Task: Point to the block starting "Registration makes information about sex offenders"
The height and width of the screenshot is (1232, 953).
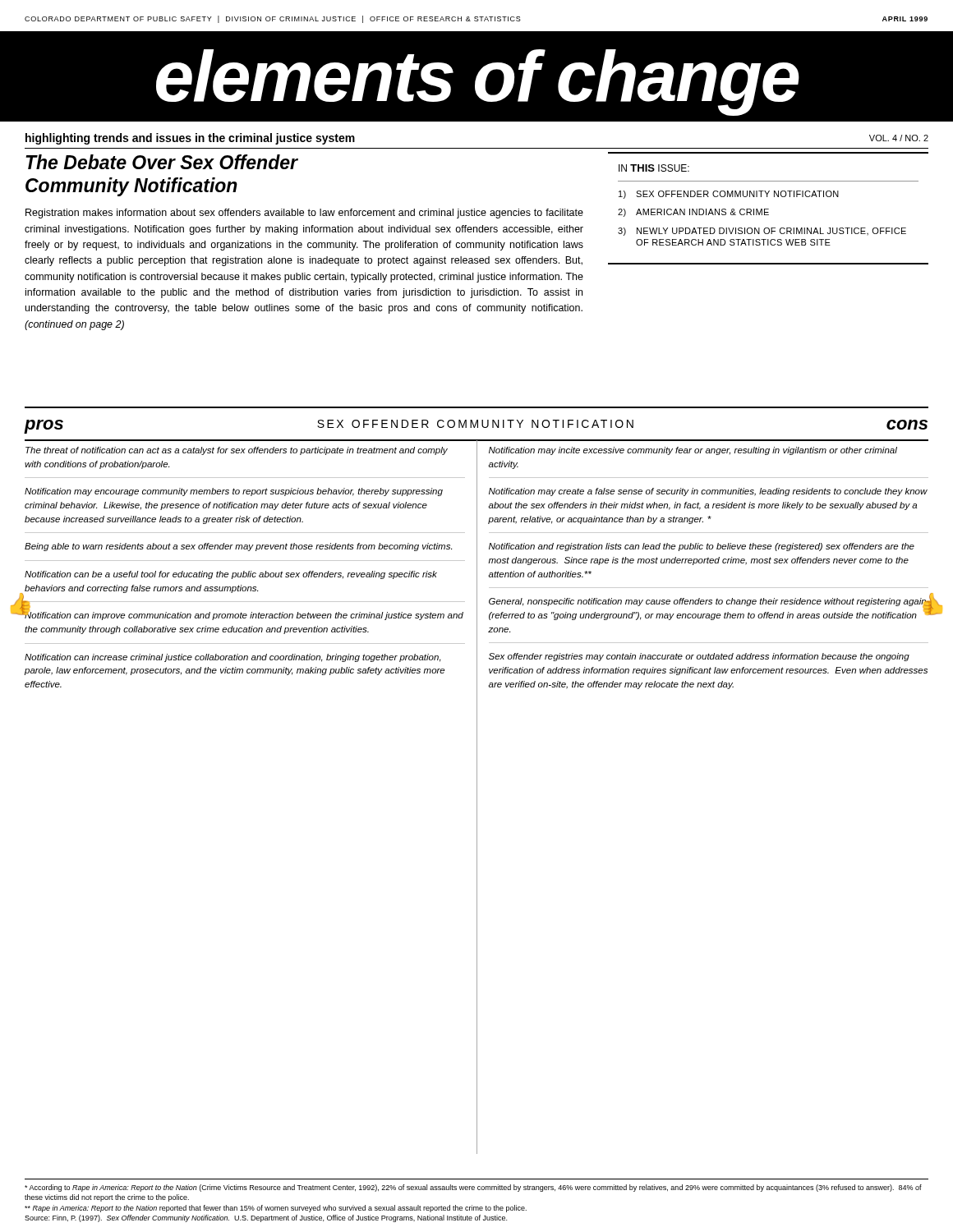Action: 304,269
